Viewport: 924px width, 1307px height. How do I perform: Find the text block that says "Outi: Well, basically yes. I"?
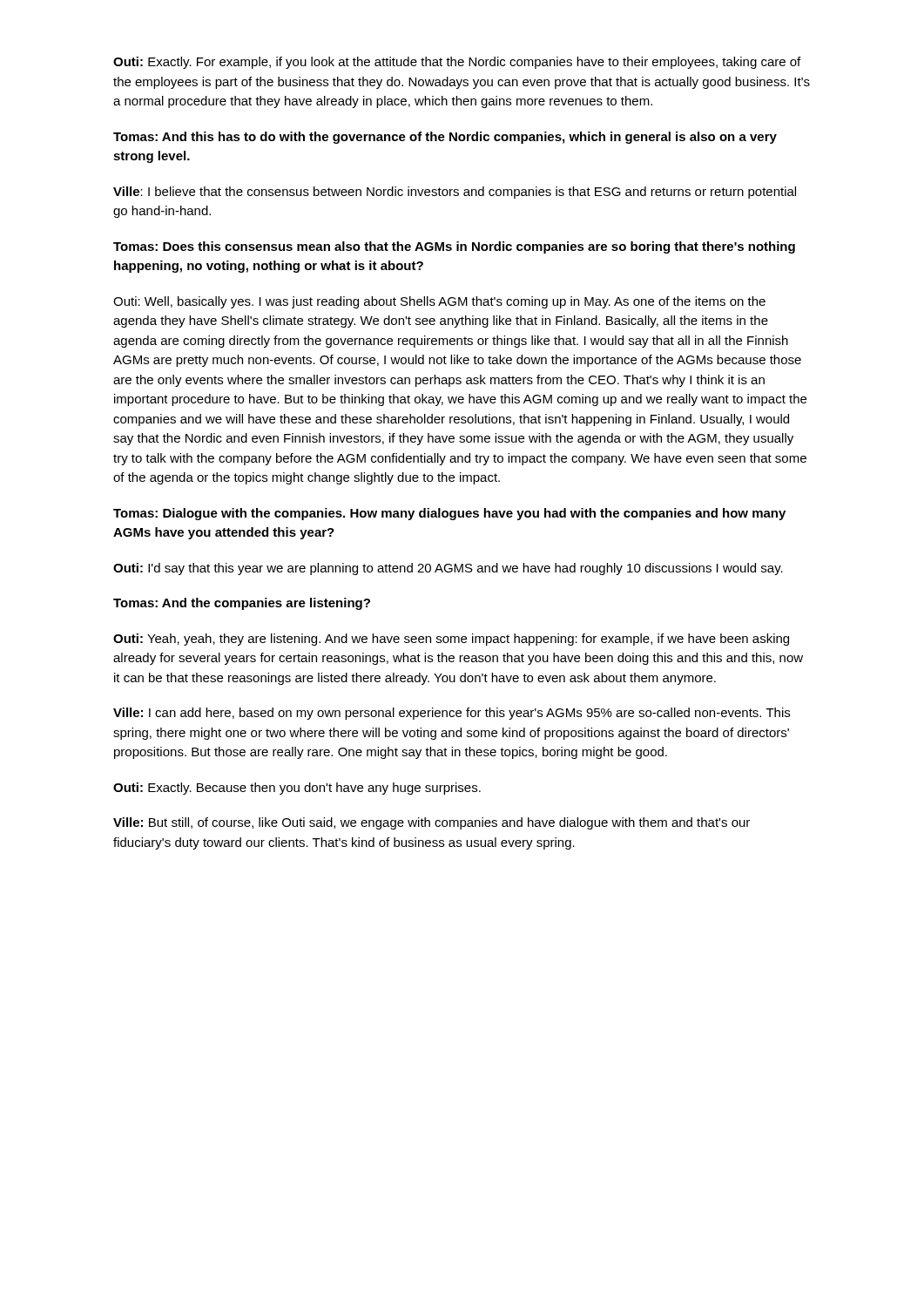click(460, 389)
